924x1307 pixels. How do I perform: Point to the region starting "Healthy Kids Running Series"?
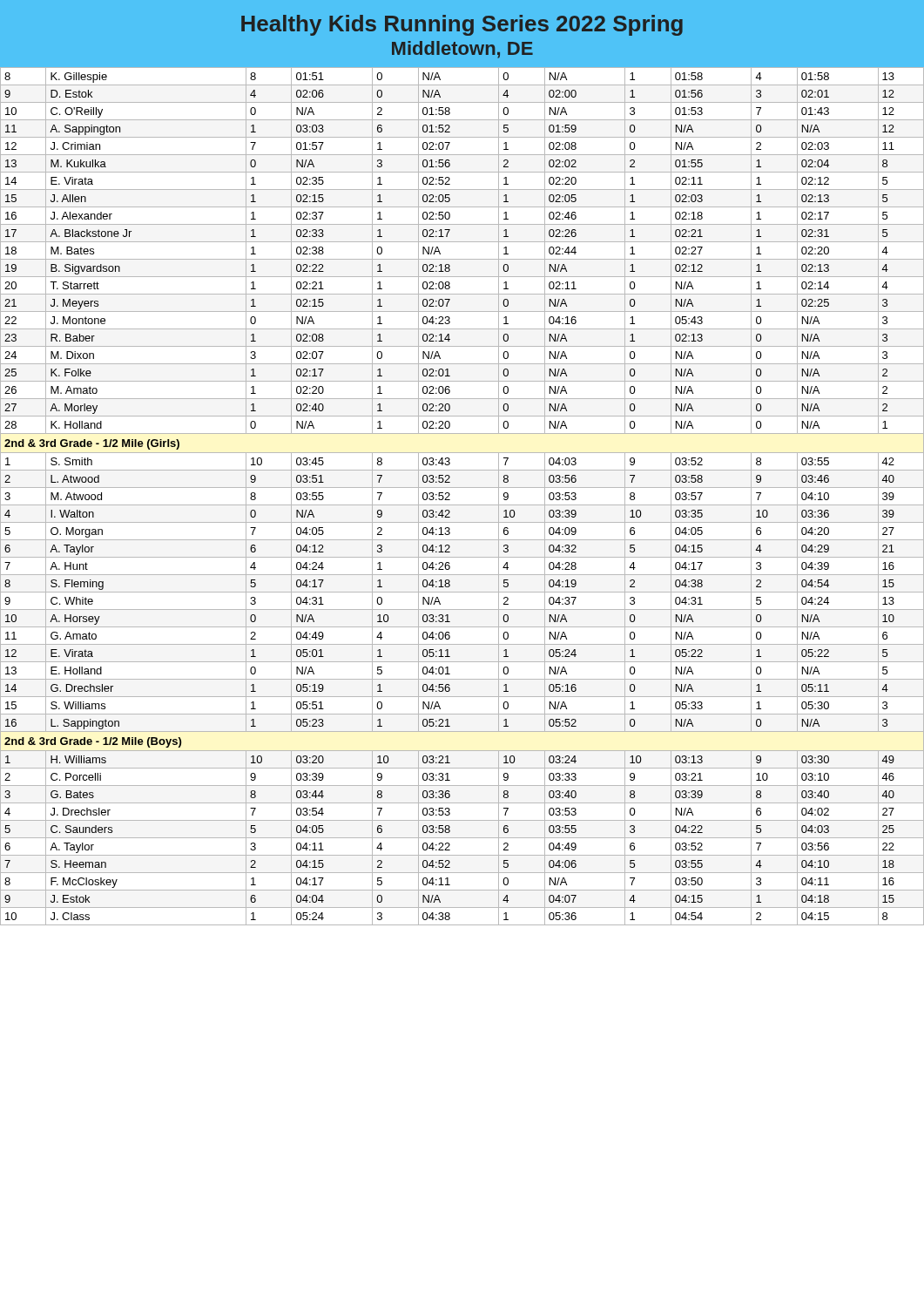tap(462, 35)
